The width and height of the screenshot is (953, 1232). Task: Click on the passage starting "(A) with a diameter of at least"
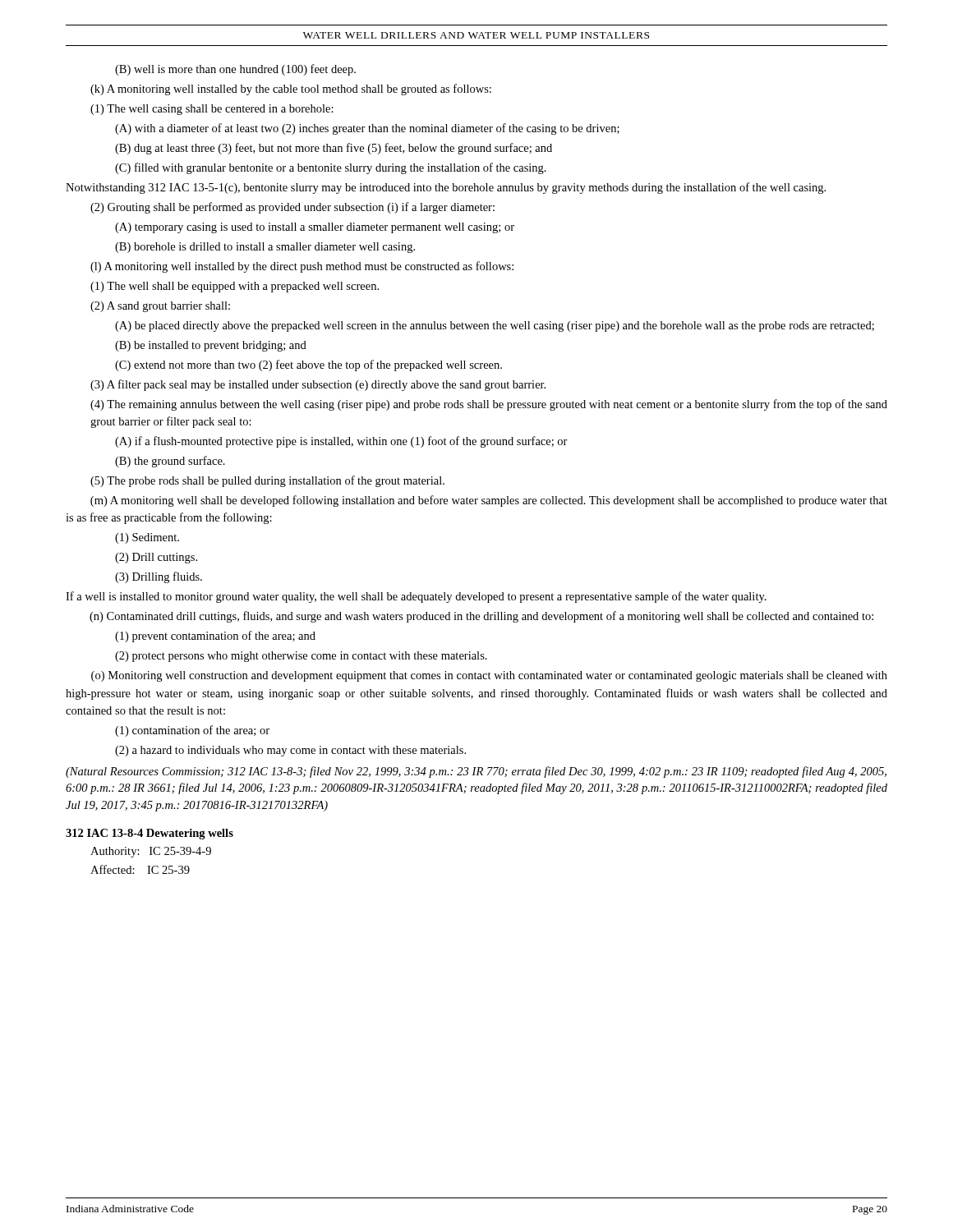[x=367, y=128]
